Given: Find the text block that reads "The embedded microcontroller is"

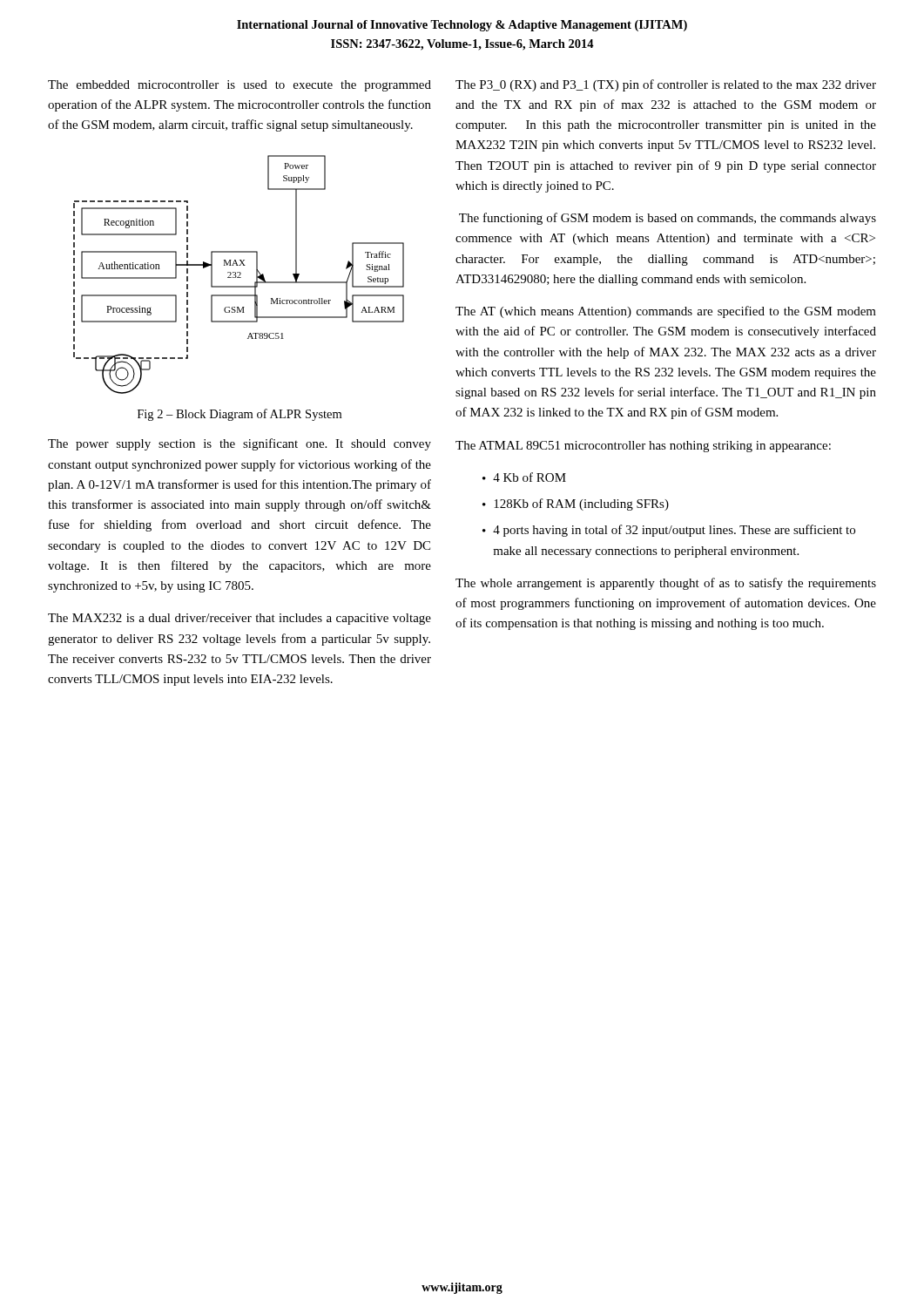Looking at the screenshot, I should 239,105.
